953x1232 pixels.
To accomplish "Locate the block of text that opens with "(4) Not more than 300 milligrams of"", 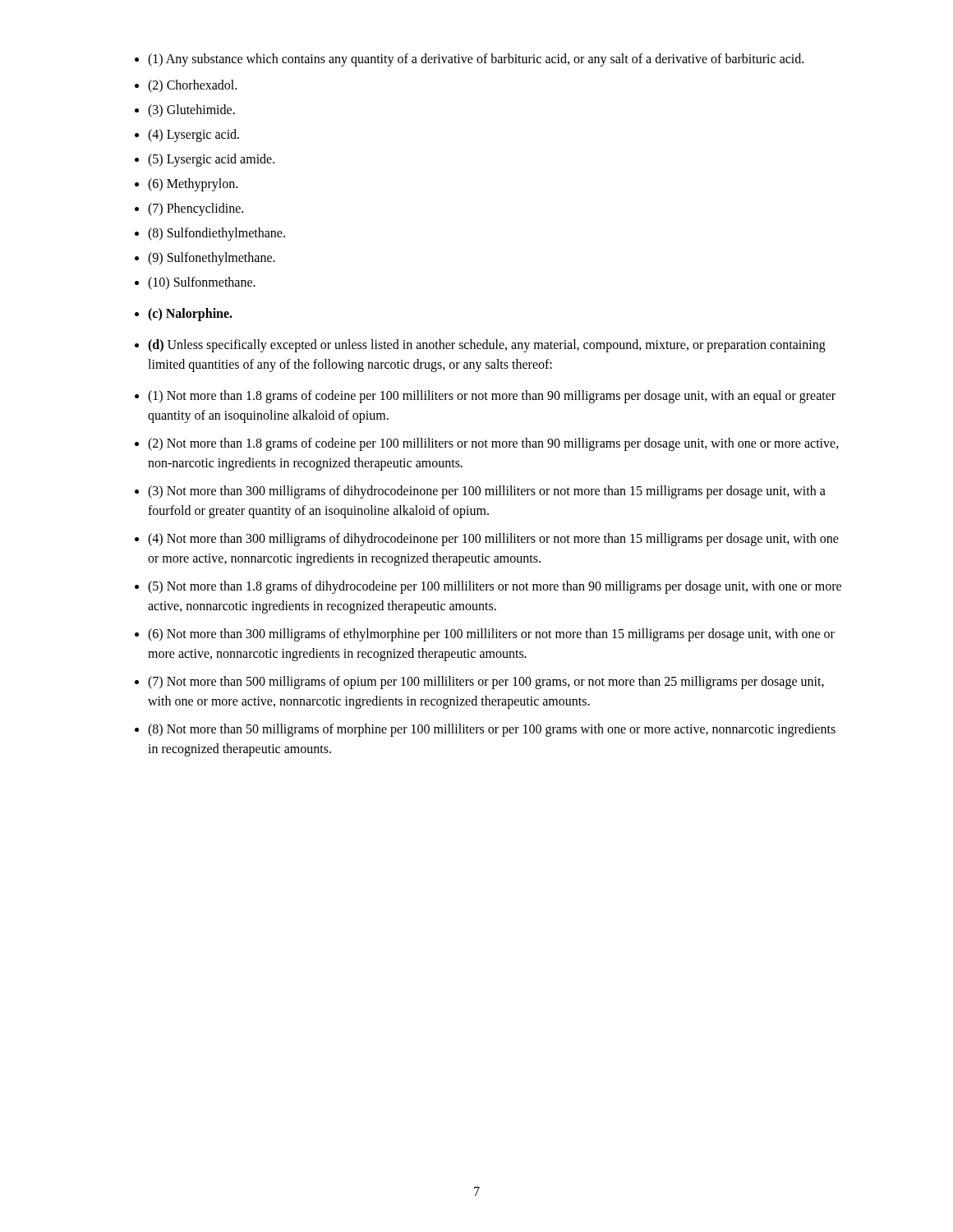I will 493,548.
